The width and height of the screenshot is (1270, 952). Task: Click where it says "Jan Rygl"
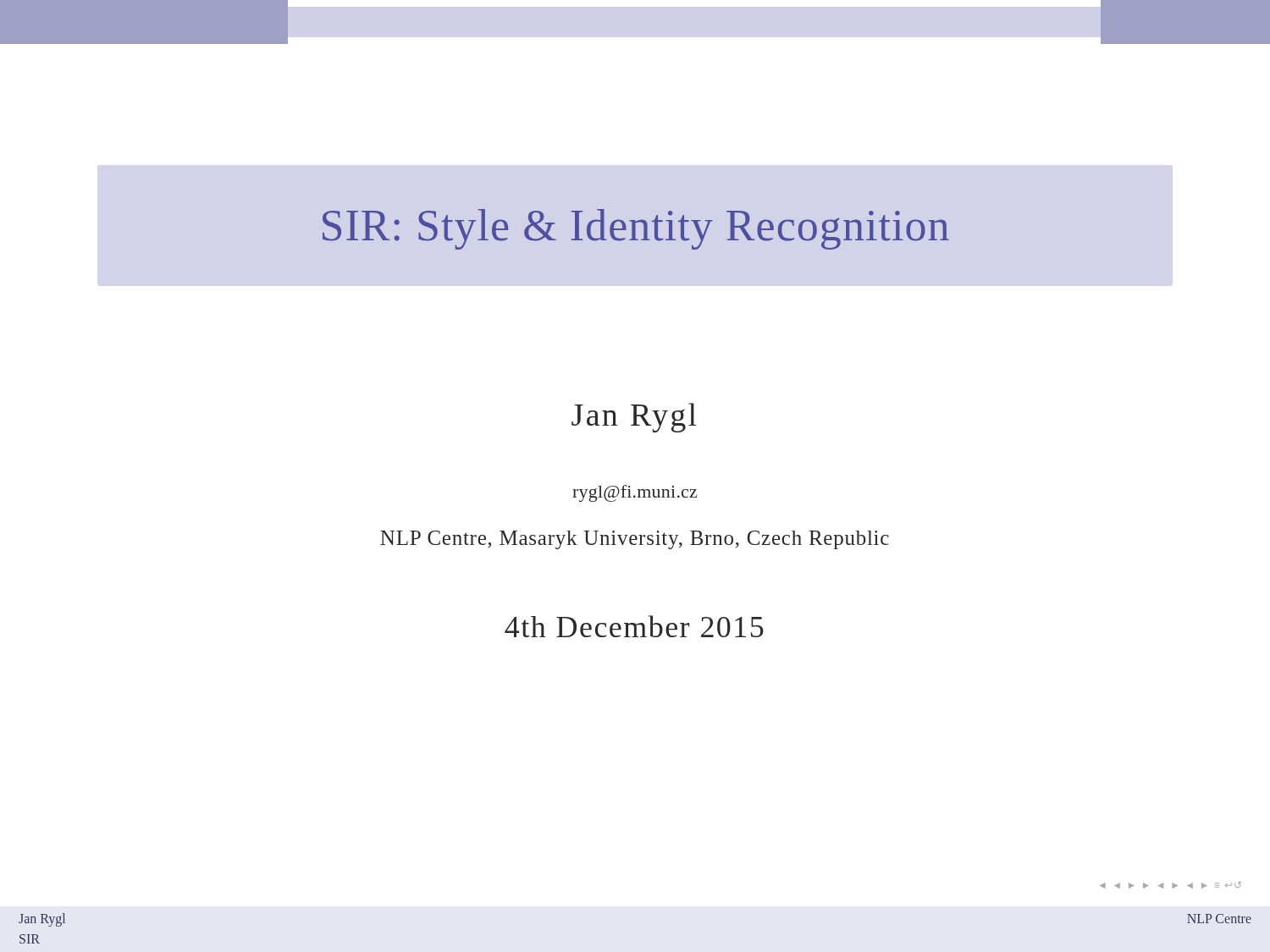635,415
